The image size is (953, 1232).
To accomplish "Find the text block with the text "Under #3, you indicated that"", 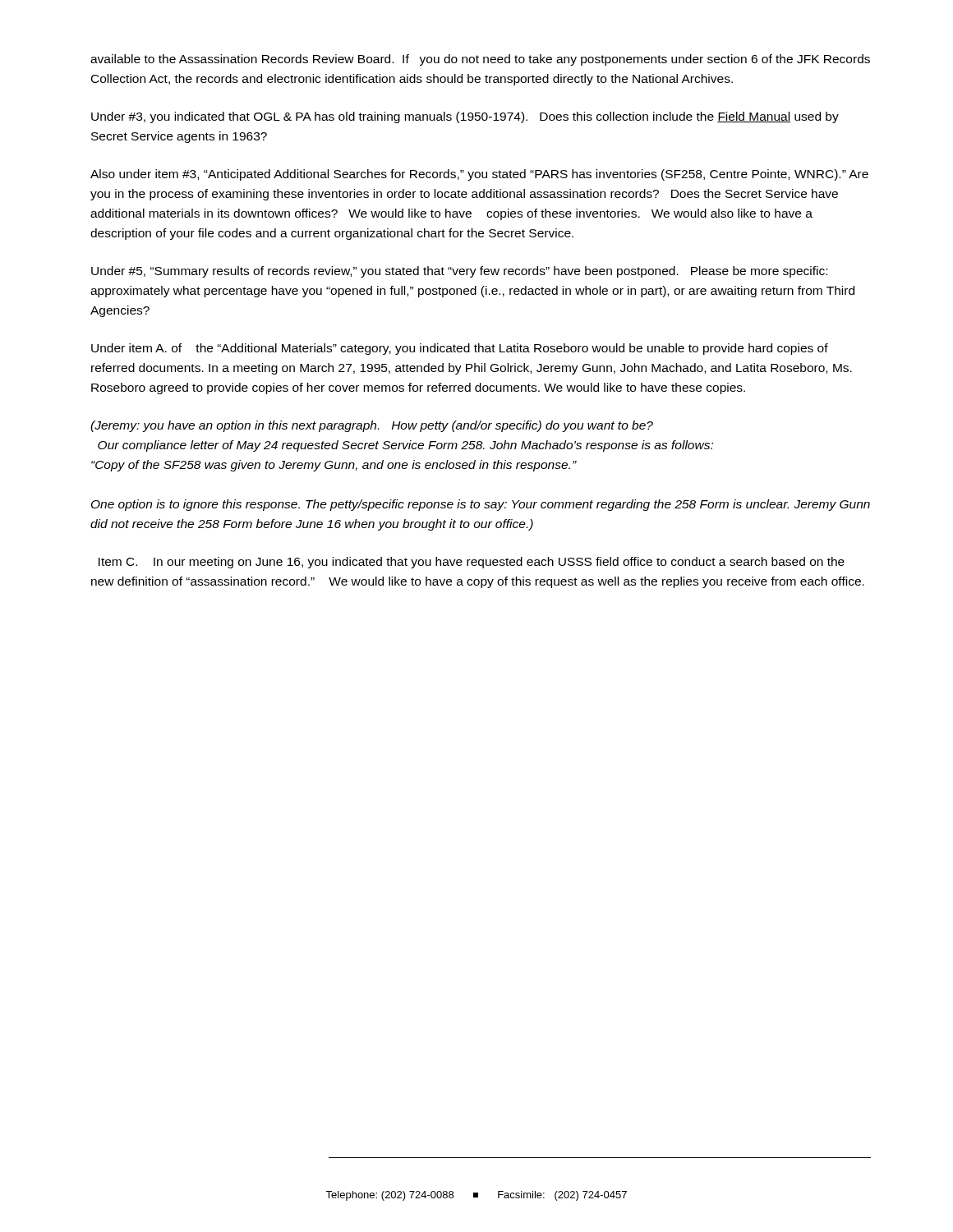I will [464, 126].
